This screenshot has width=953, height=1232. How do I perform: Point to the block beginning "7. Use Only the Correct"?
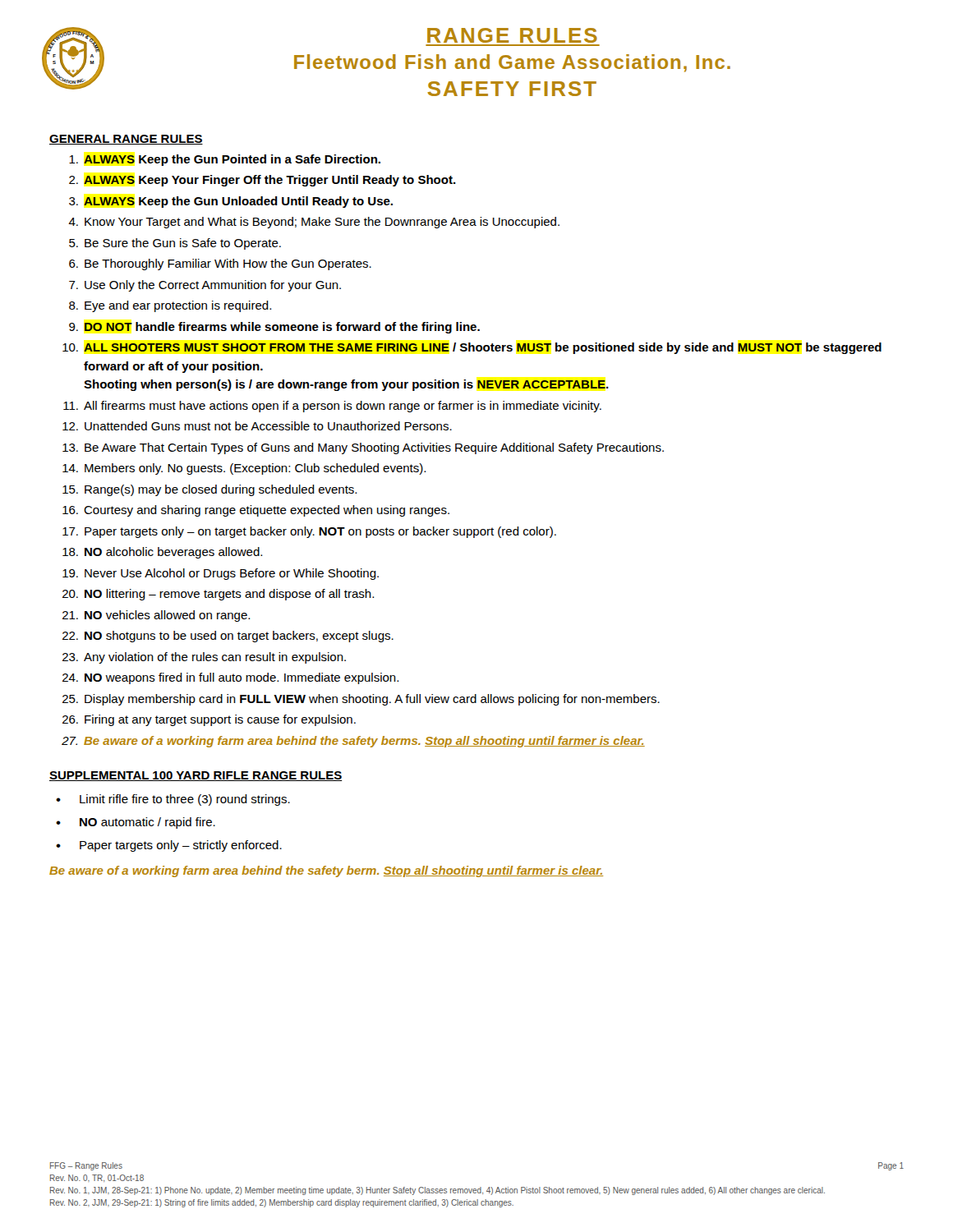(x=205, y=286)
